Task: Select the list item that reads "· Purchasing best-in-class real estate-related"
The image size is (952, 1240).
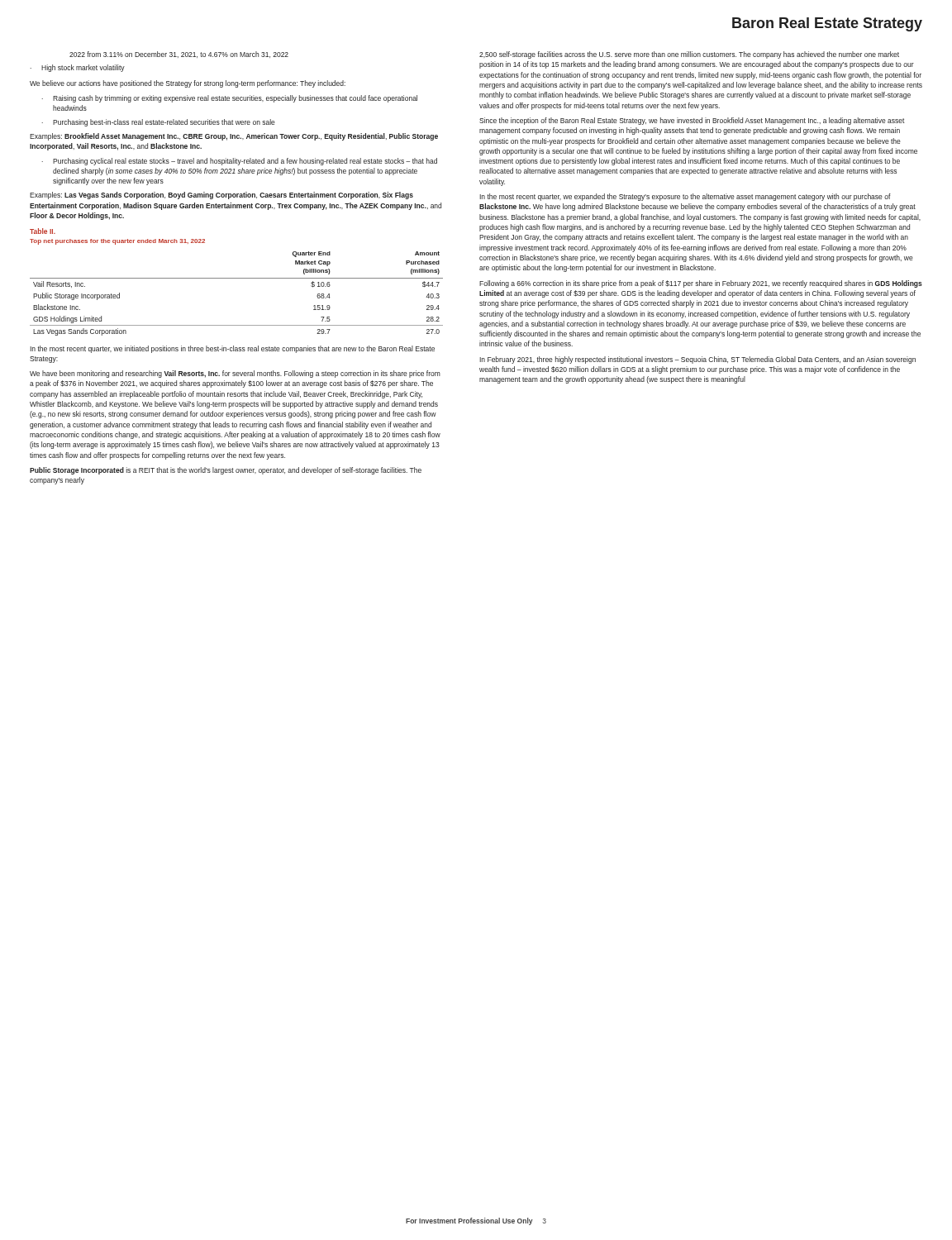Action: point(242,122)
